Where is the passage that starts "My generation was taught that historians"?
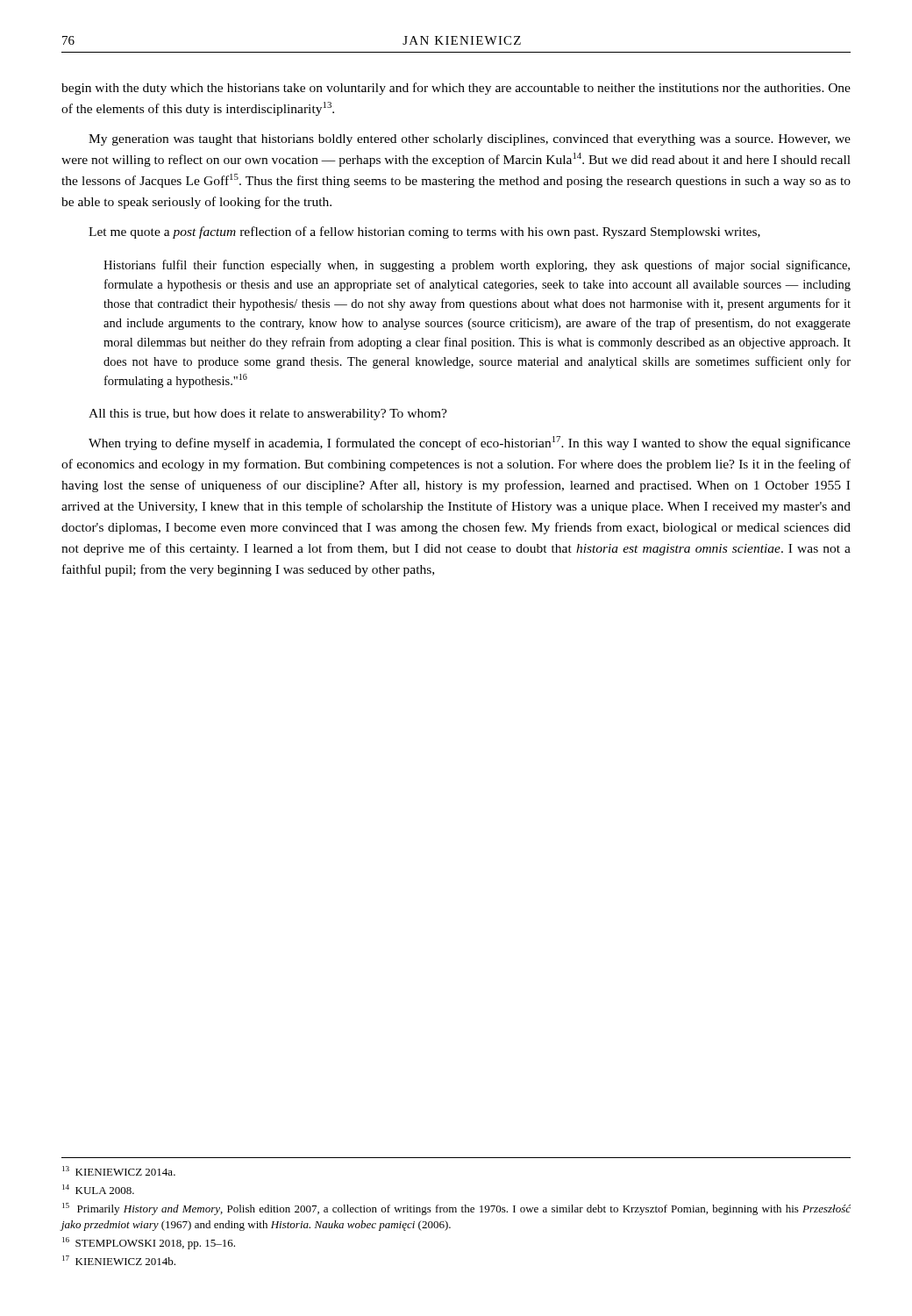The image size is (912, 1316). click(456, 170)
